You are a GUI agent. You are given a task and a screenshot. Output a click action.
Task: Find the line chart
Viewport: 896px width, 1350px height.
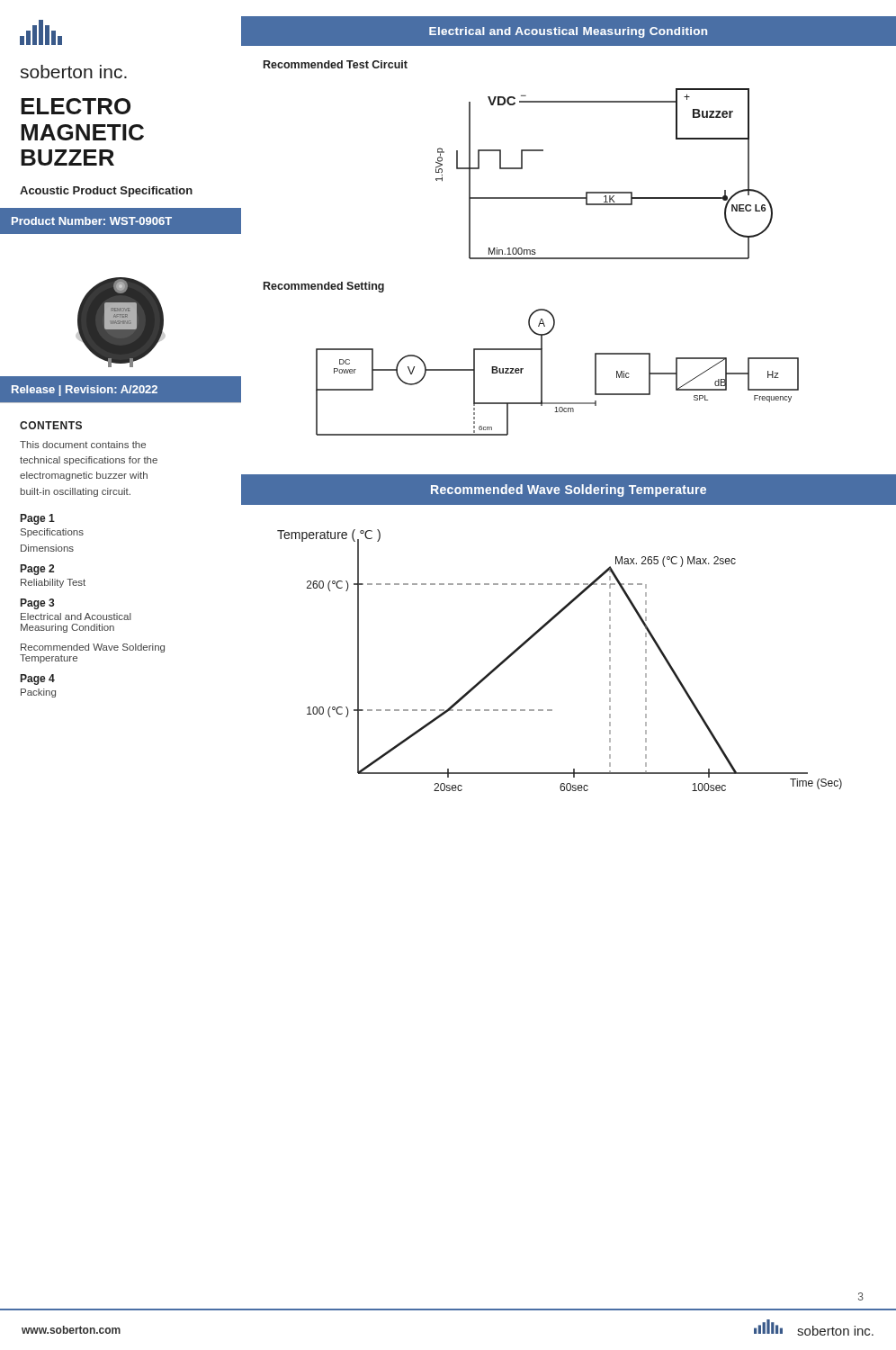click(x=569, y=676)
